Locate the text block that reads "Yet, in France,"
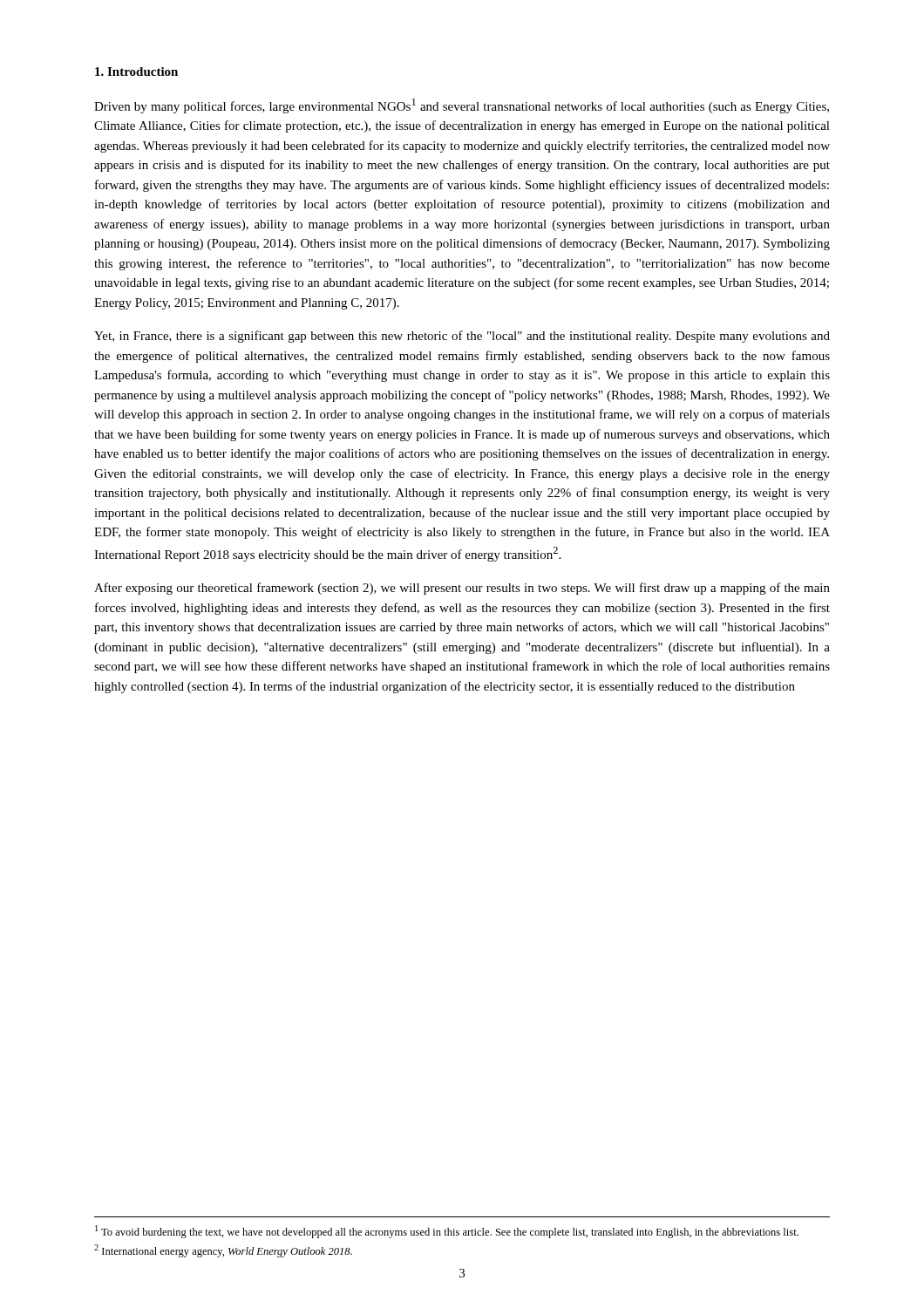This screenshot has height=1308, width=924. [462, 445]
